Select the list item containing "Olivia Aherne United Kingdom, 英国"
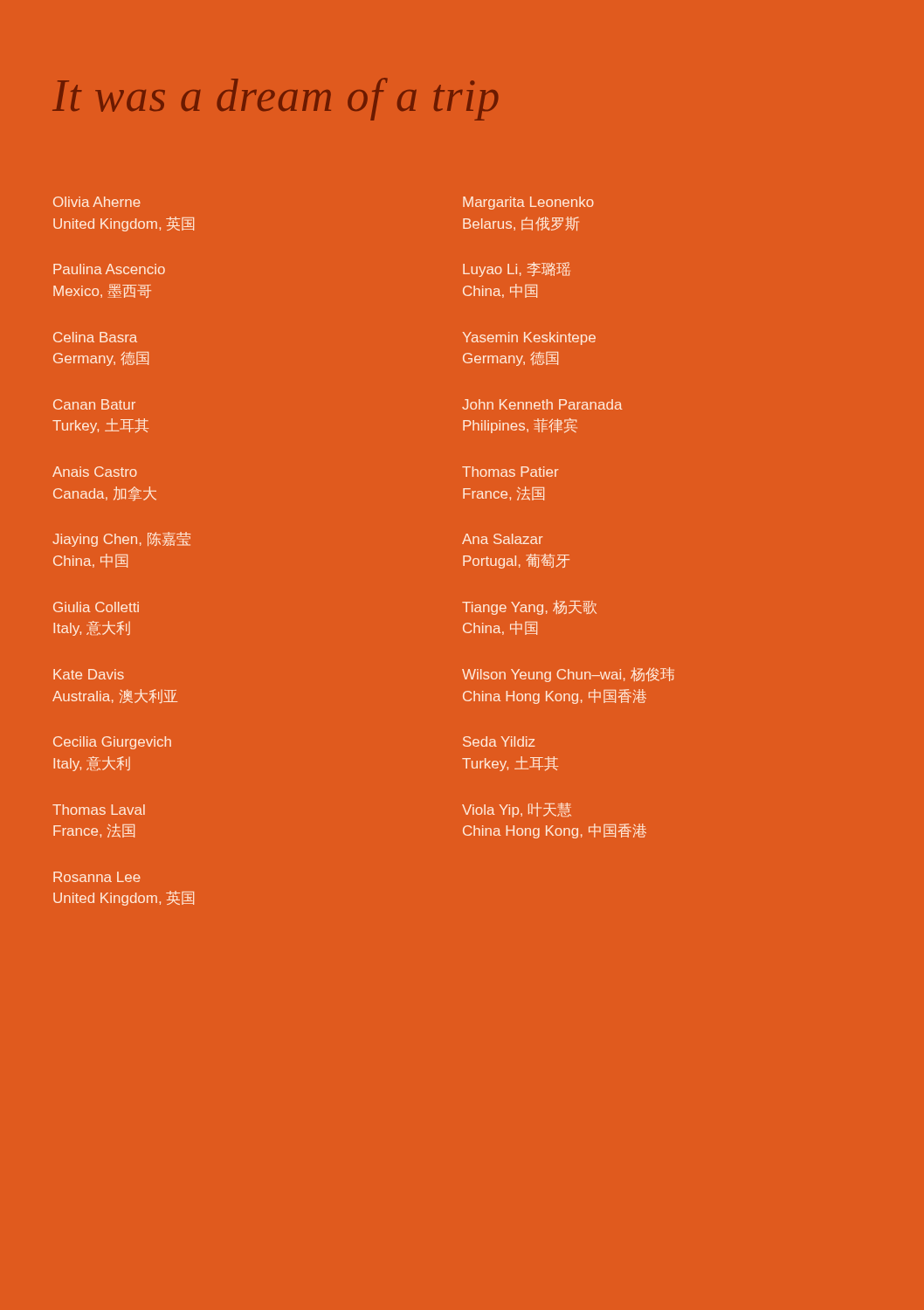This screenshot has width=924, height=1310. [x=97, y=202]
